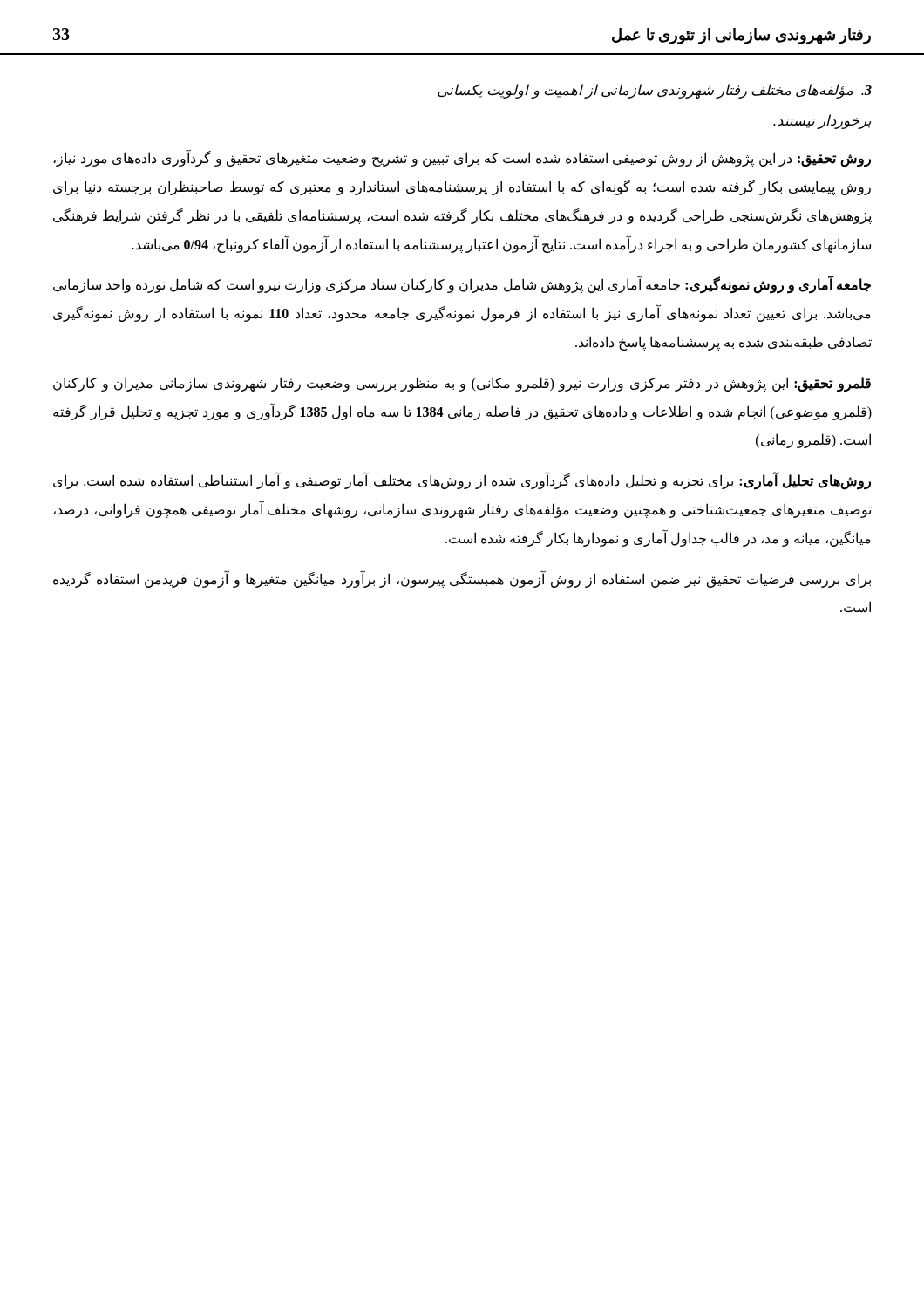This screenshot has height=1308, width=924.
Task: Select the text block starting "روش تحقیق: در این"
Action: (x=462, y=201)
